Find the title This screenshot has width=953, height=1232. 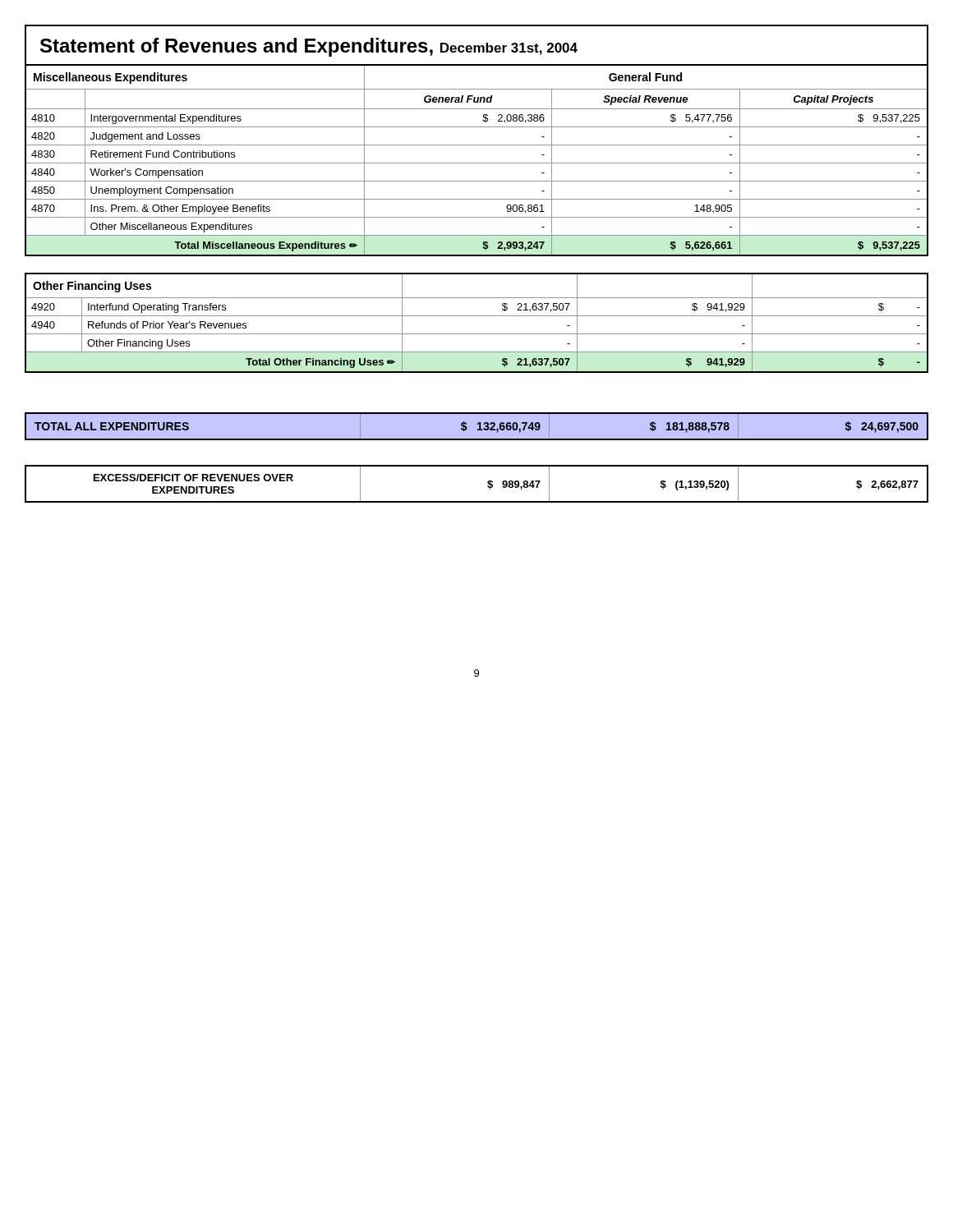click(476, 46)
